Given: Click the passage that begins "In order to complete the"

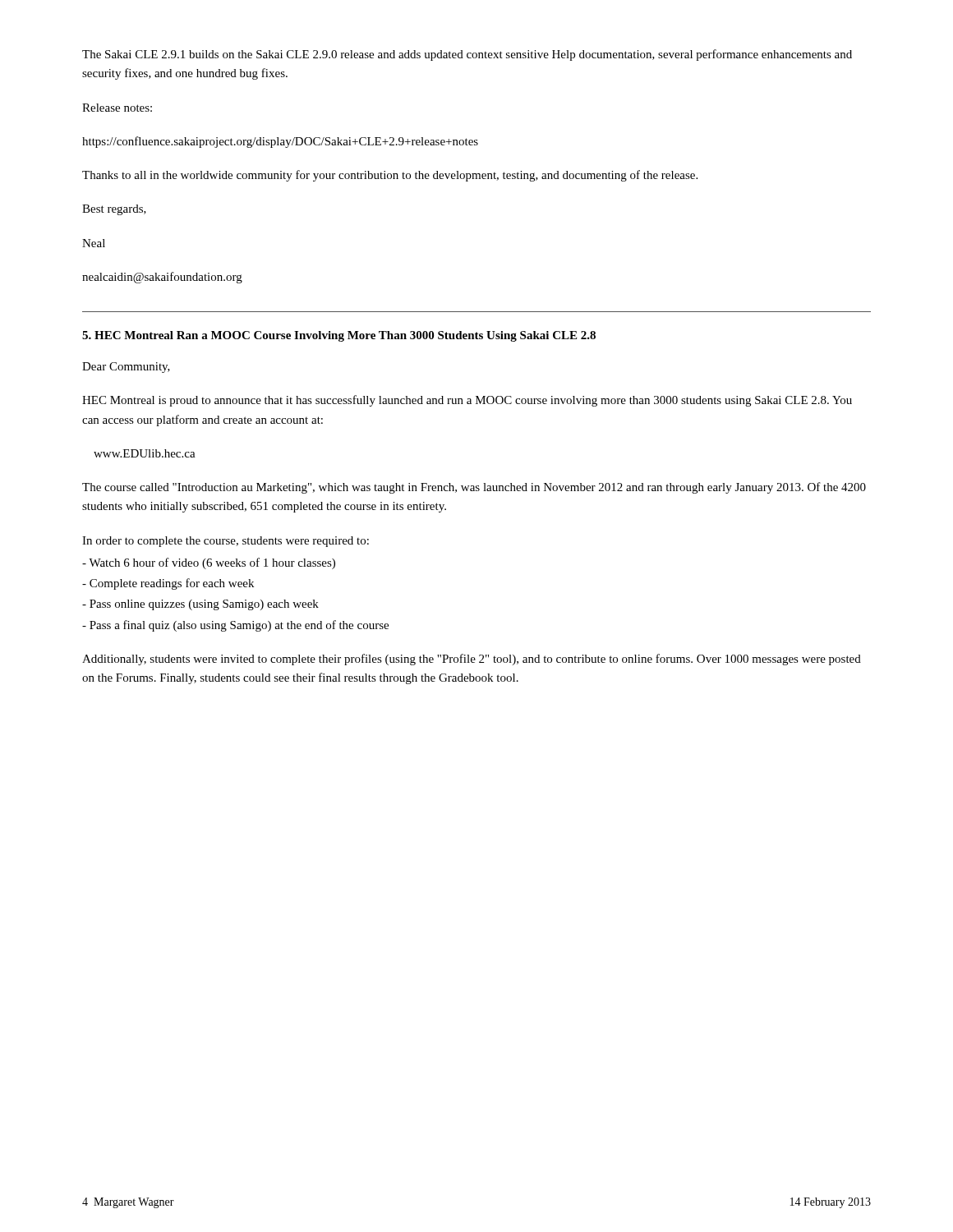Looking at the screenshot, I should [226, 540].
